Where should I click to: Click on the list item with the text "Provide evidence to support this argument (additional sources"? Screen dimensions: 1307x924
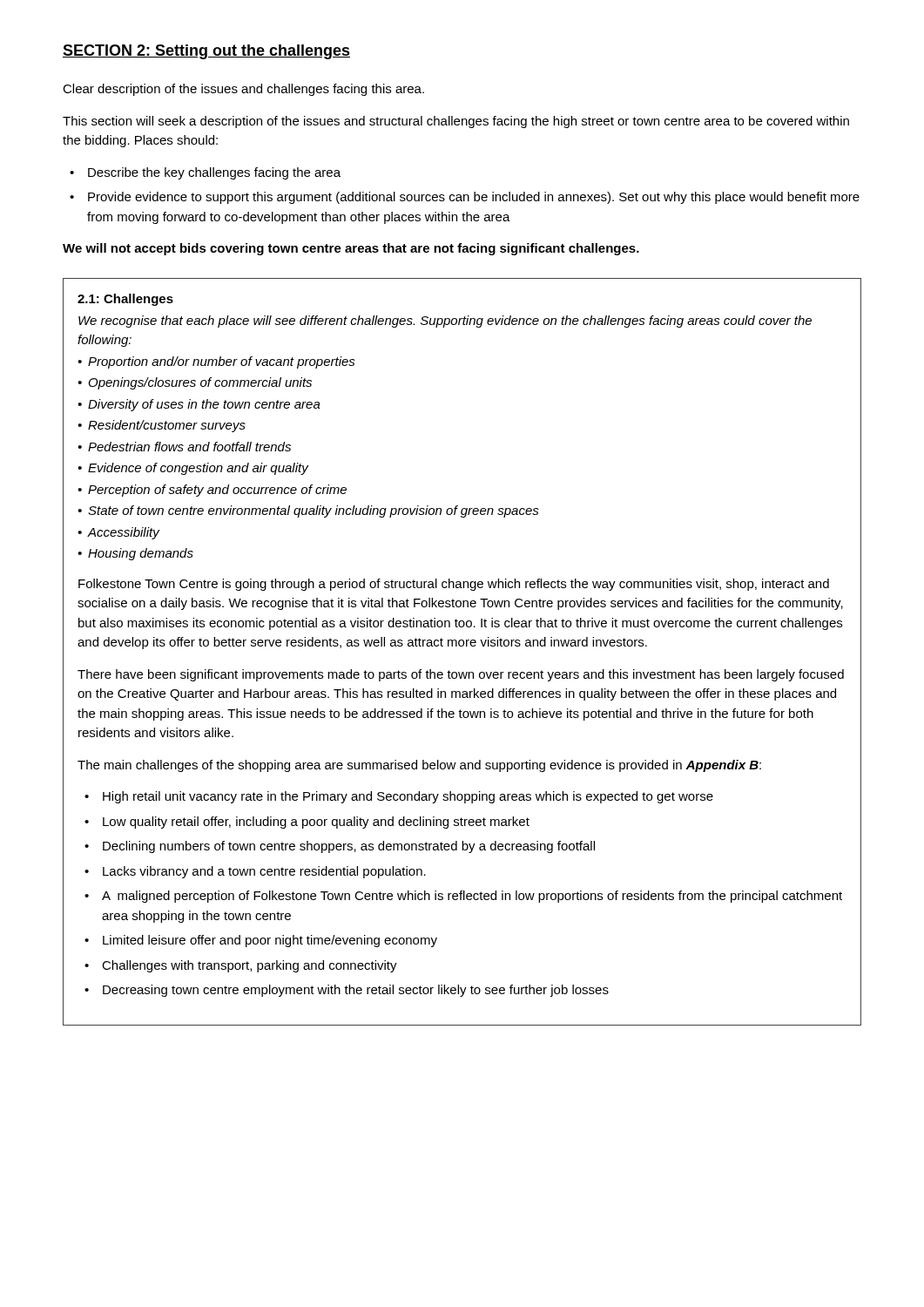coord(473,206)
